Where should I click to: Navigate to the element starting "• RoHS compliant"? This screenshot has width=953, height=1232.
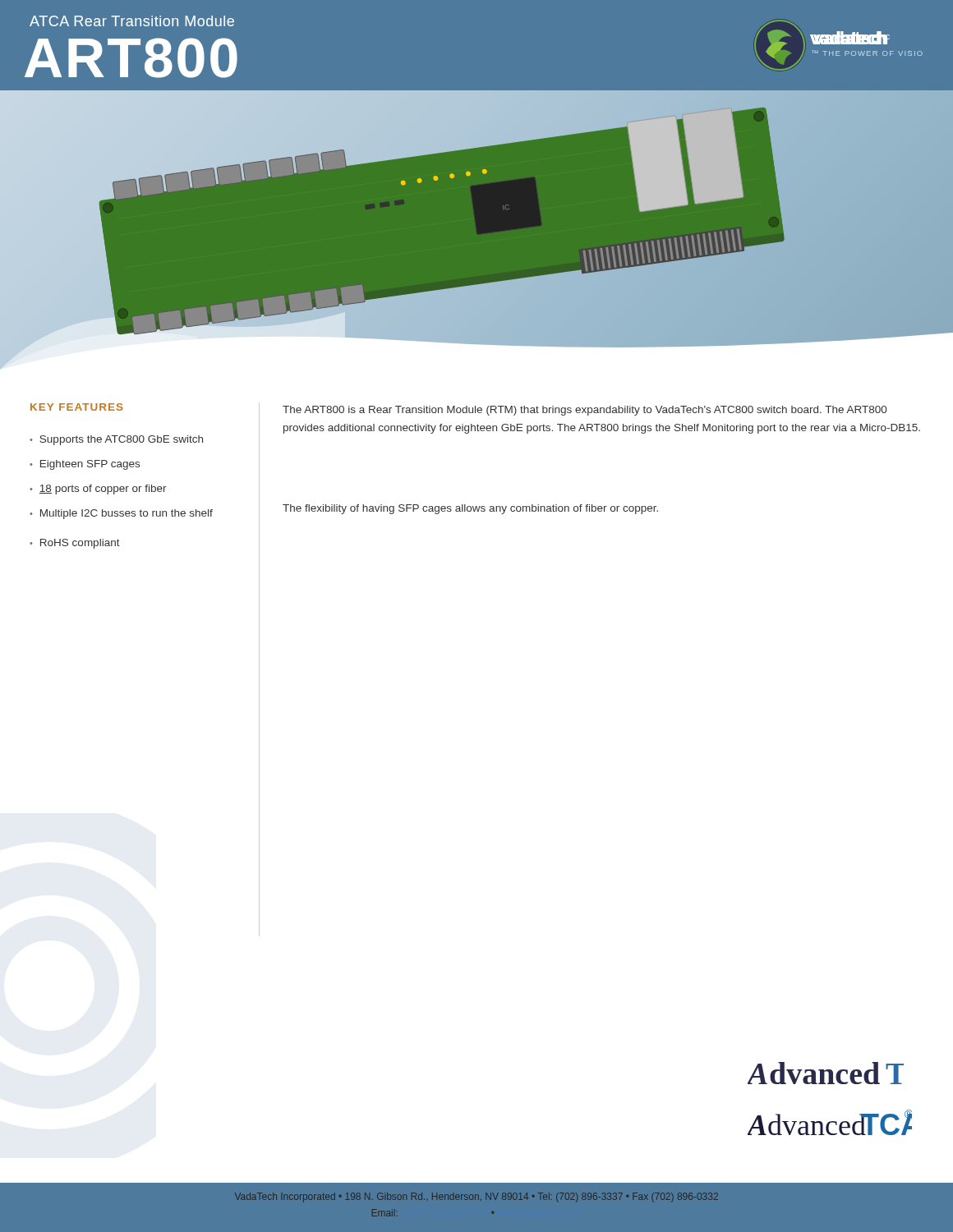point(75,543)
